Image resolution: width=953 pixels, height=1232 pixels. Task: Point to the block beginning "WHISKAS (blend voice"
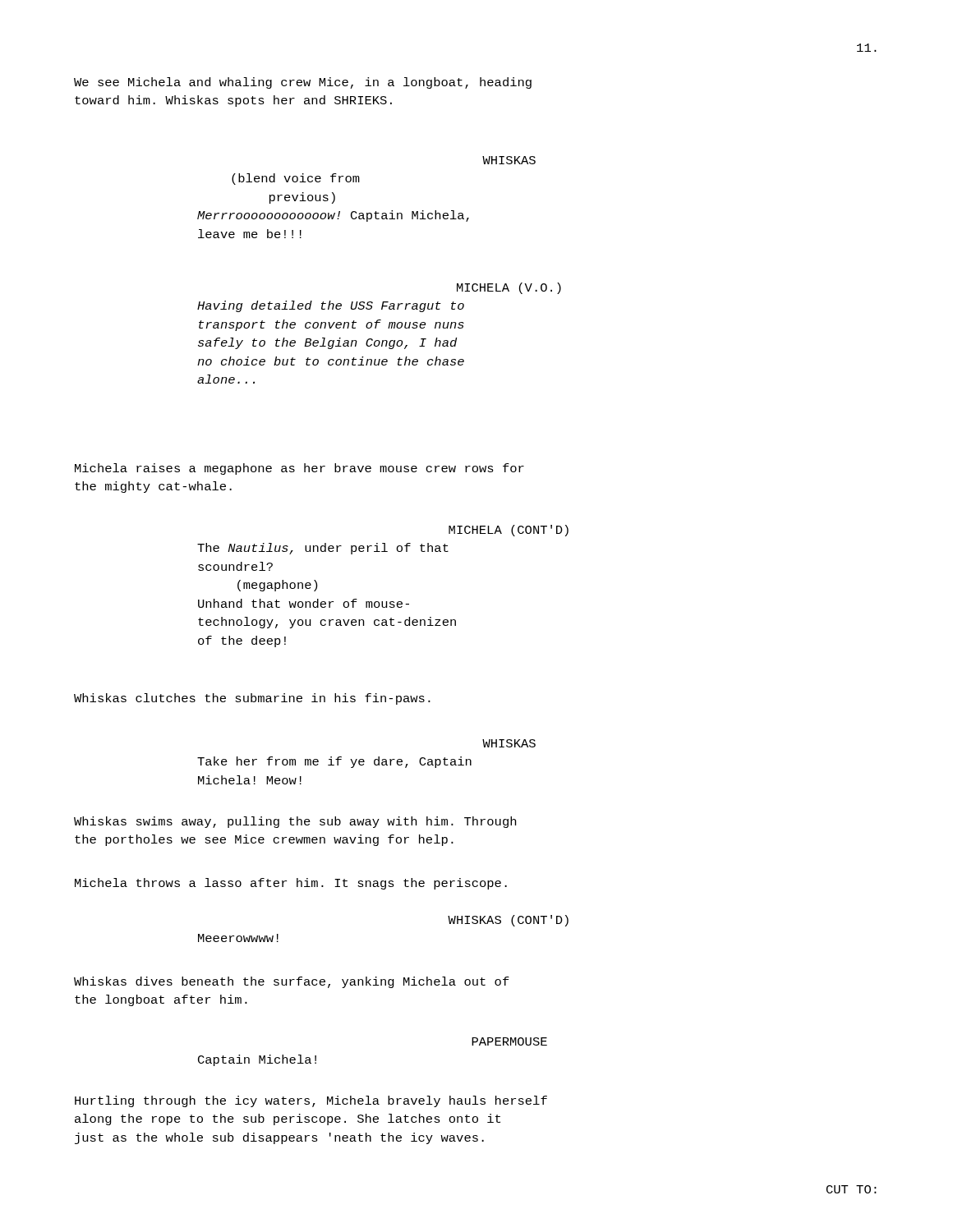coord(509,160)
